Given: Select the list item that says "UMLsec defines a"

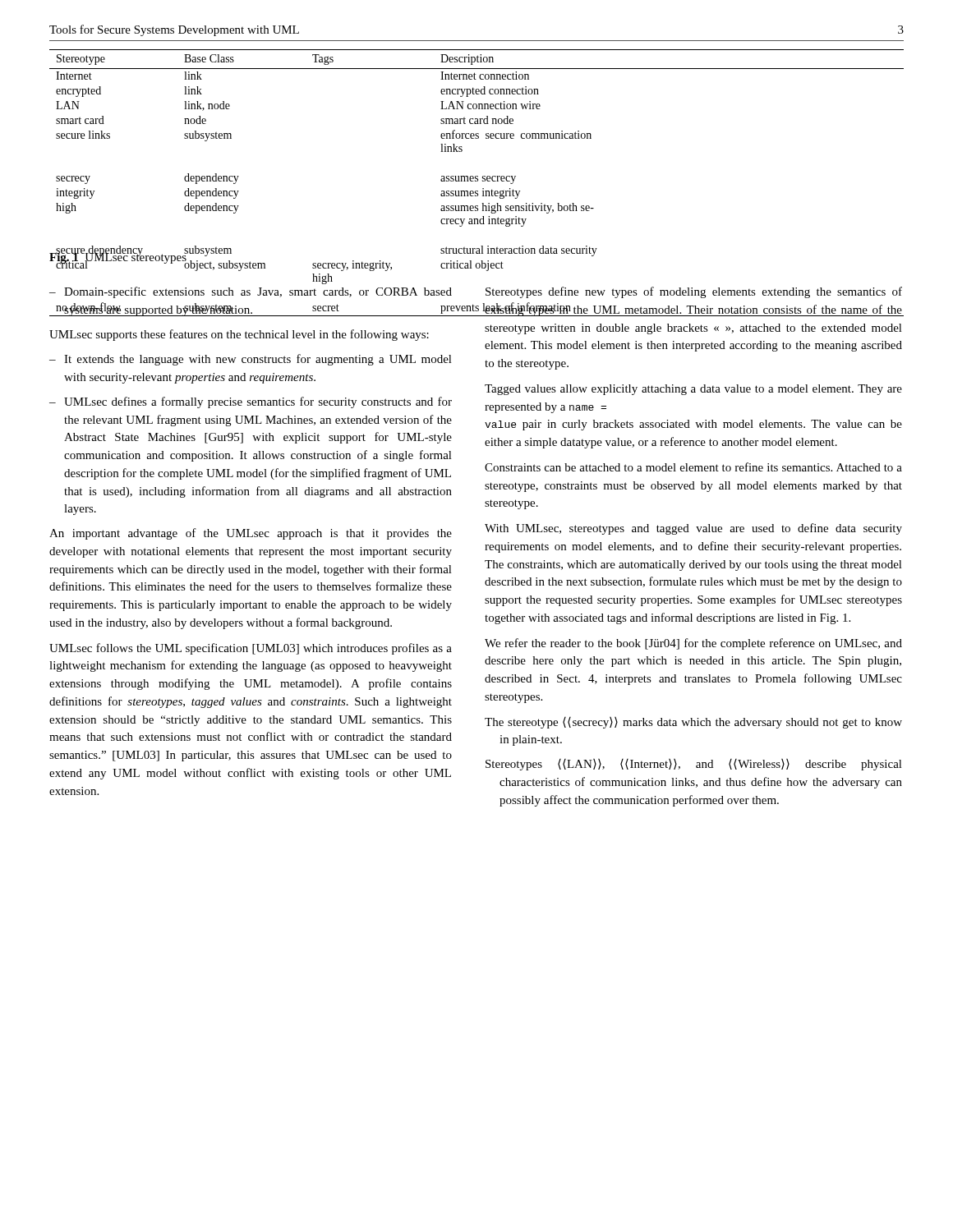Looking at the screenshot, I should click(258, 455).
